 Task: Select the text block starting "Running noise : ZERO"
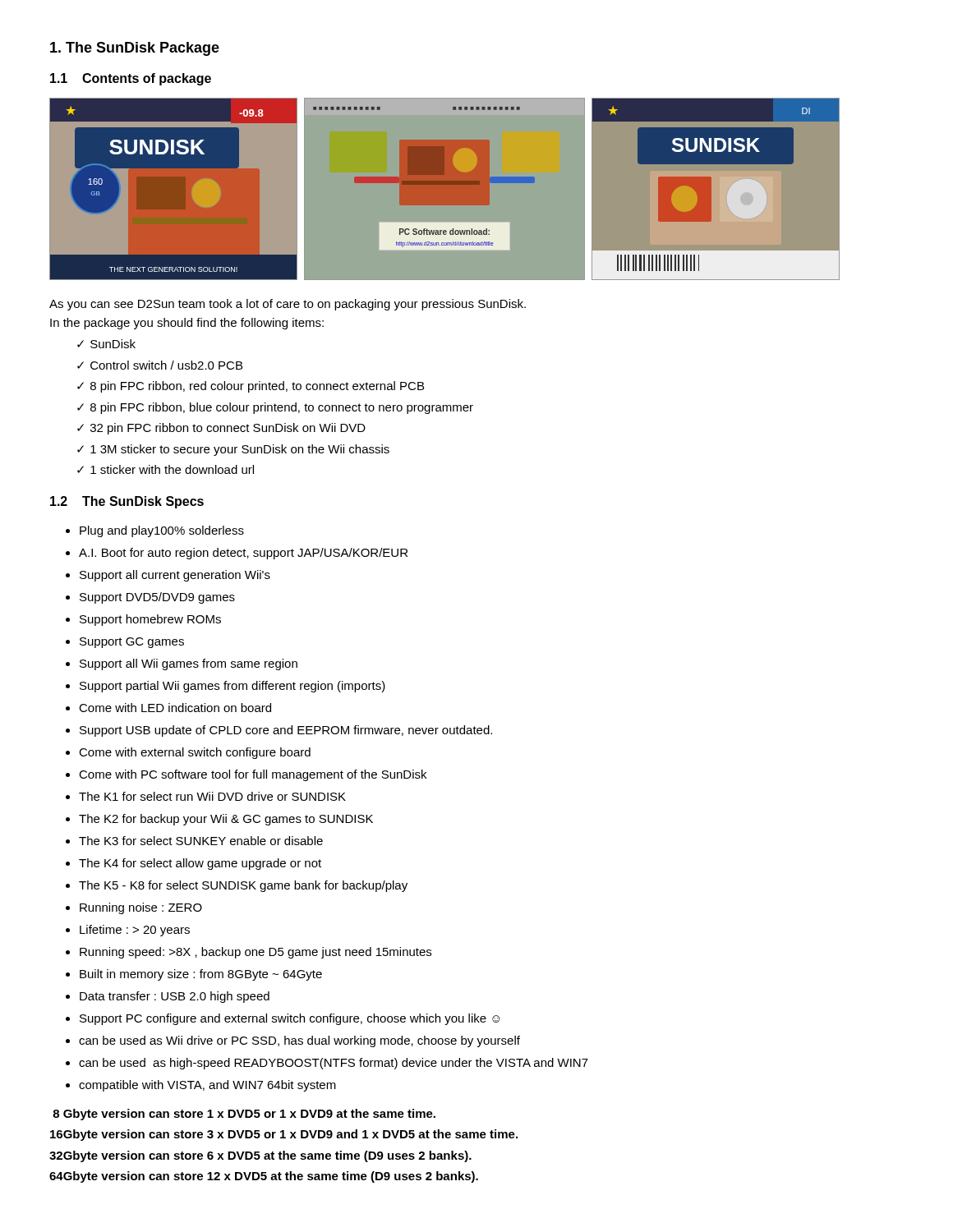(x=141, y=908)
